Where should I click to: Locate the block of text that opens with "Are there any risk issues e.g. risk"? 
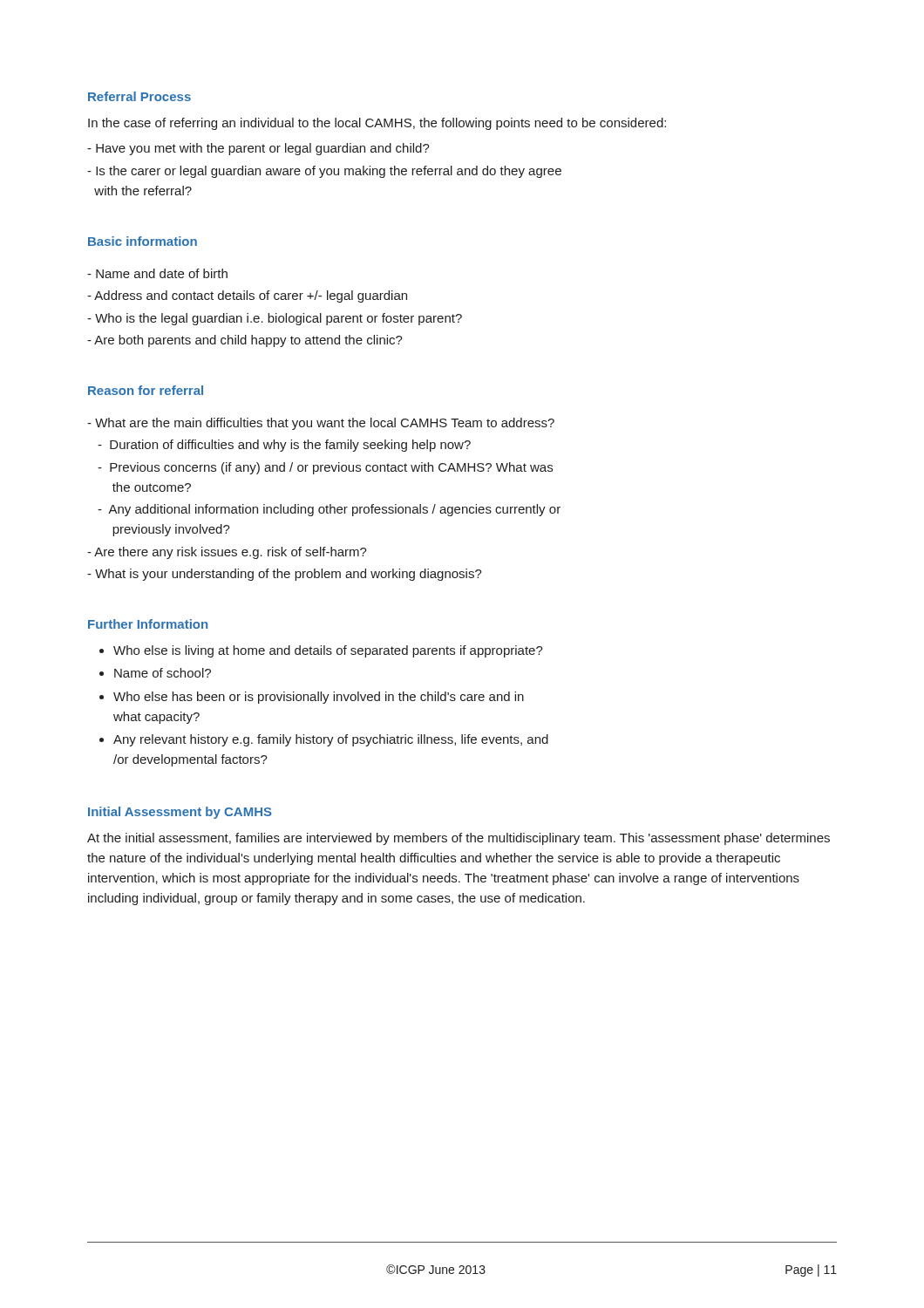point(227,551)
